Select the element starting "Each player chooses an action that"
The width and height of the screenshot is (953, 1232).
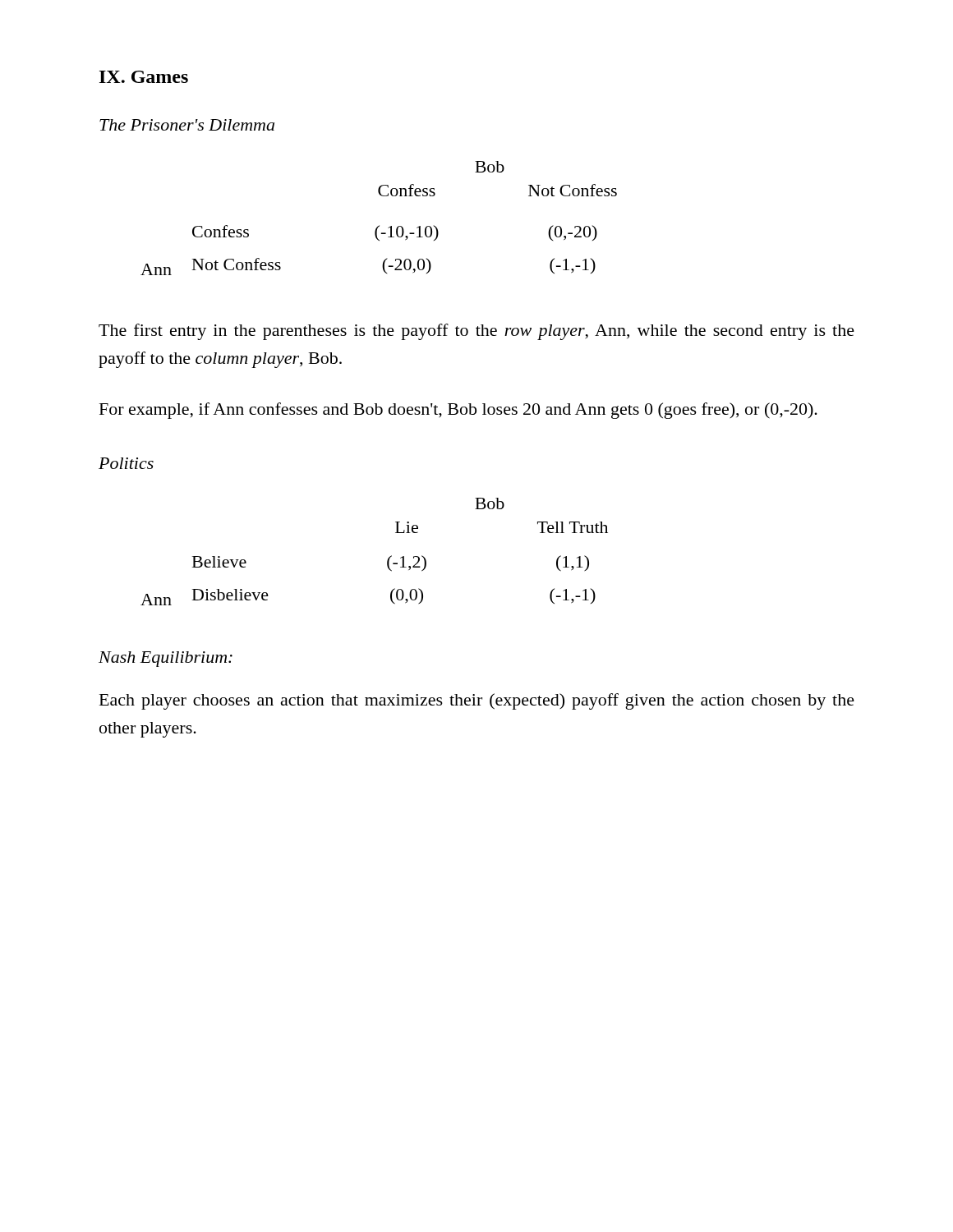[476, 714]
